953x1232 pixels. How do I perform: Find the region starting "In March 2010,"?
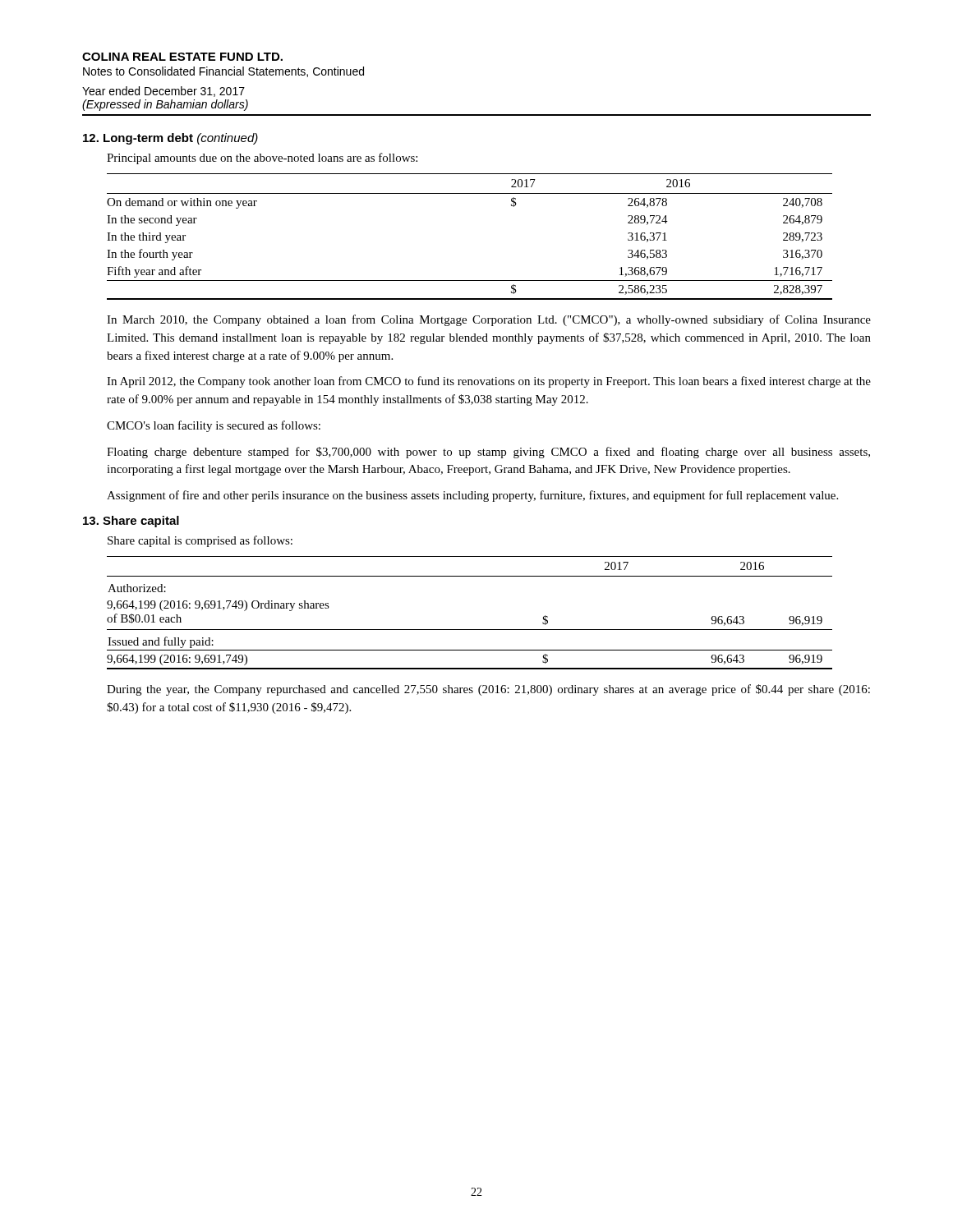(x=489, y=338)
